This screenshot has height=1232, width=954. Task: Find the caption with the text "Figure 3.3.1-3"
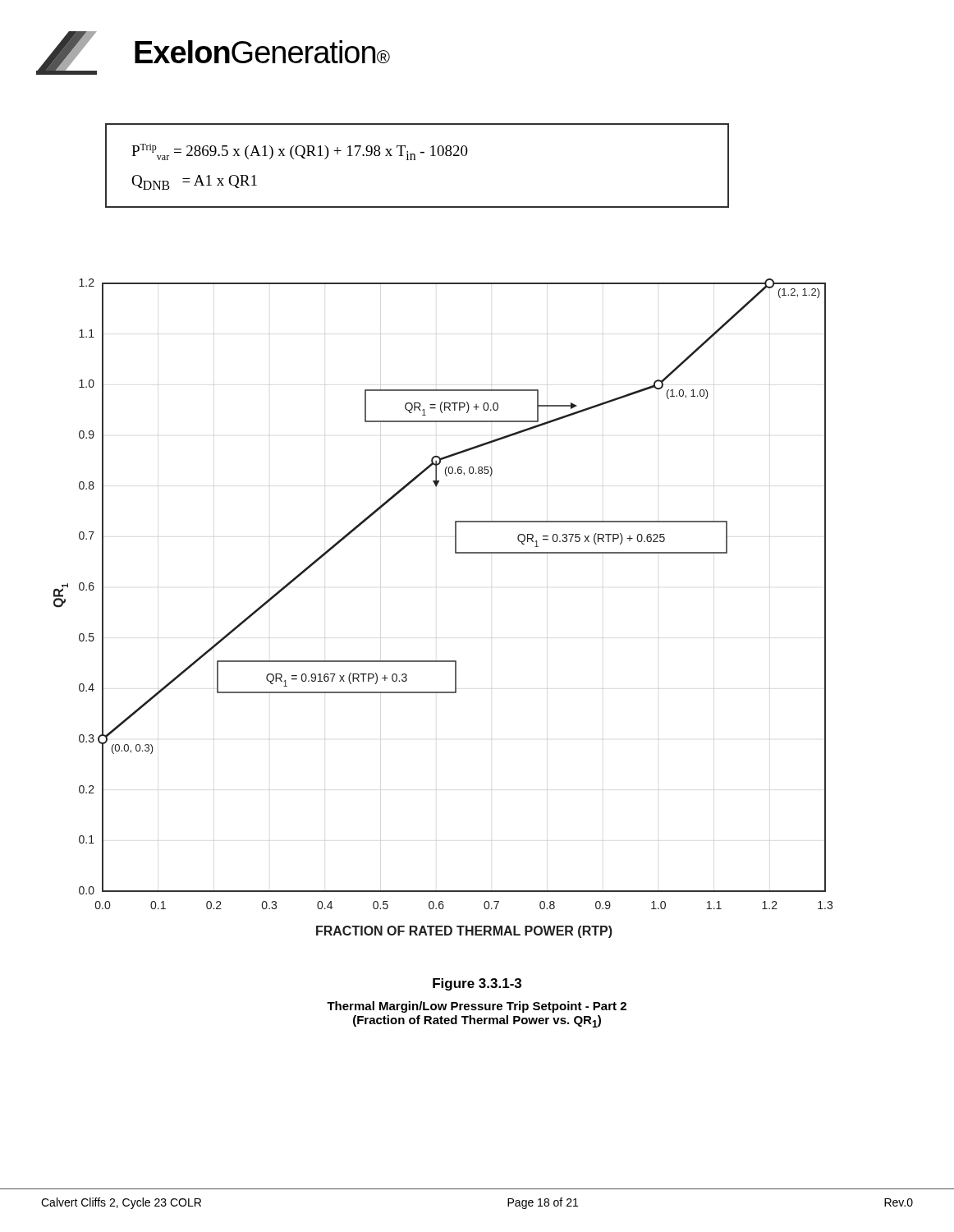point(477,984)
